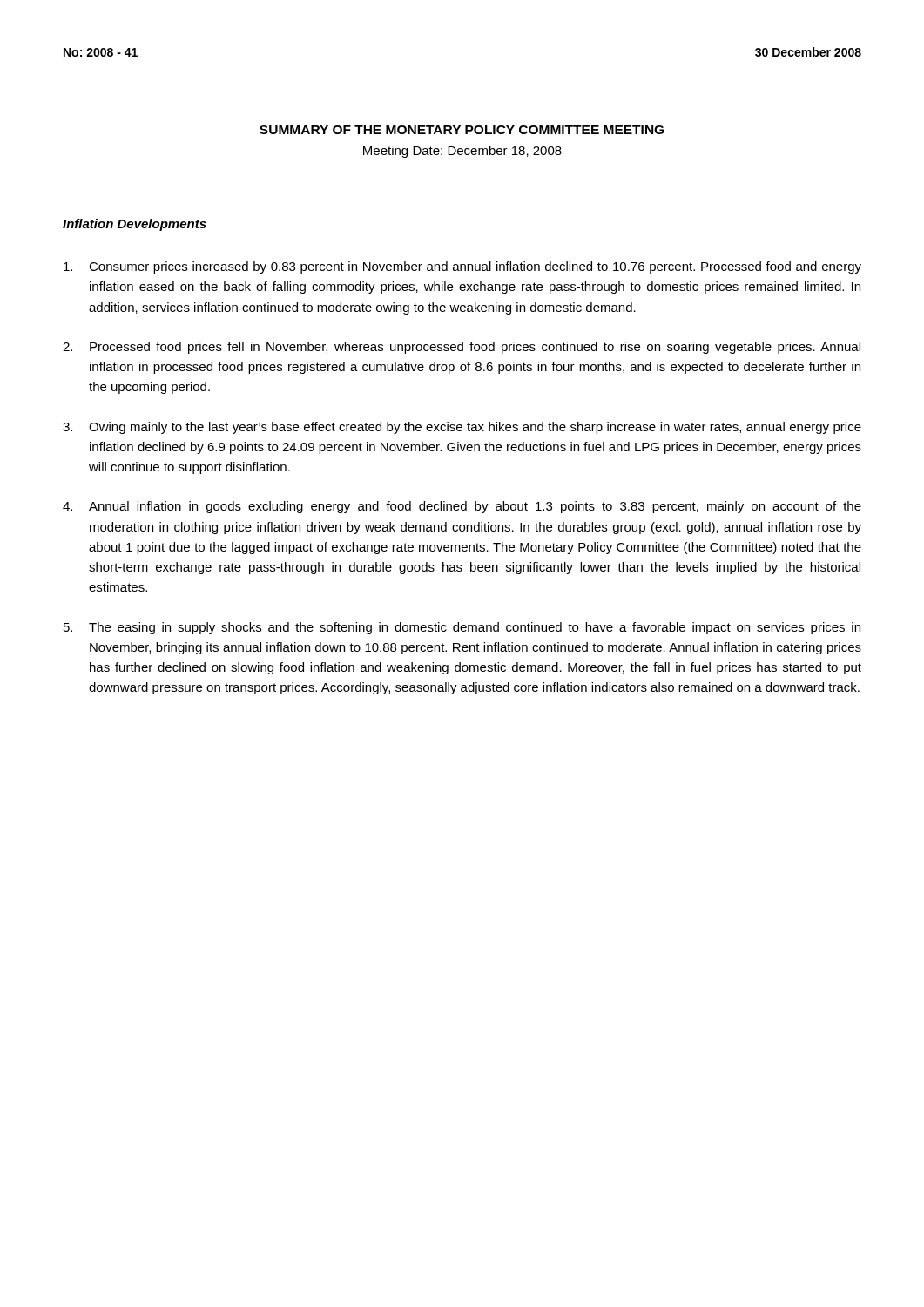Point to the block beginning "Consumer prices increased by 0.83"
Viewport: 924px width, 1307px height.
462,287
